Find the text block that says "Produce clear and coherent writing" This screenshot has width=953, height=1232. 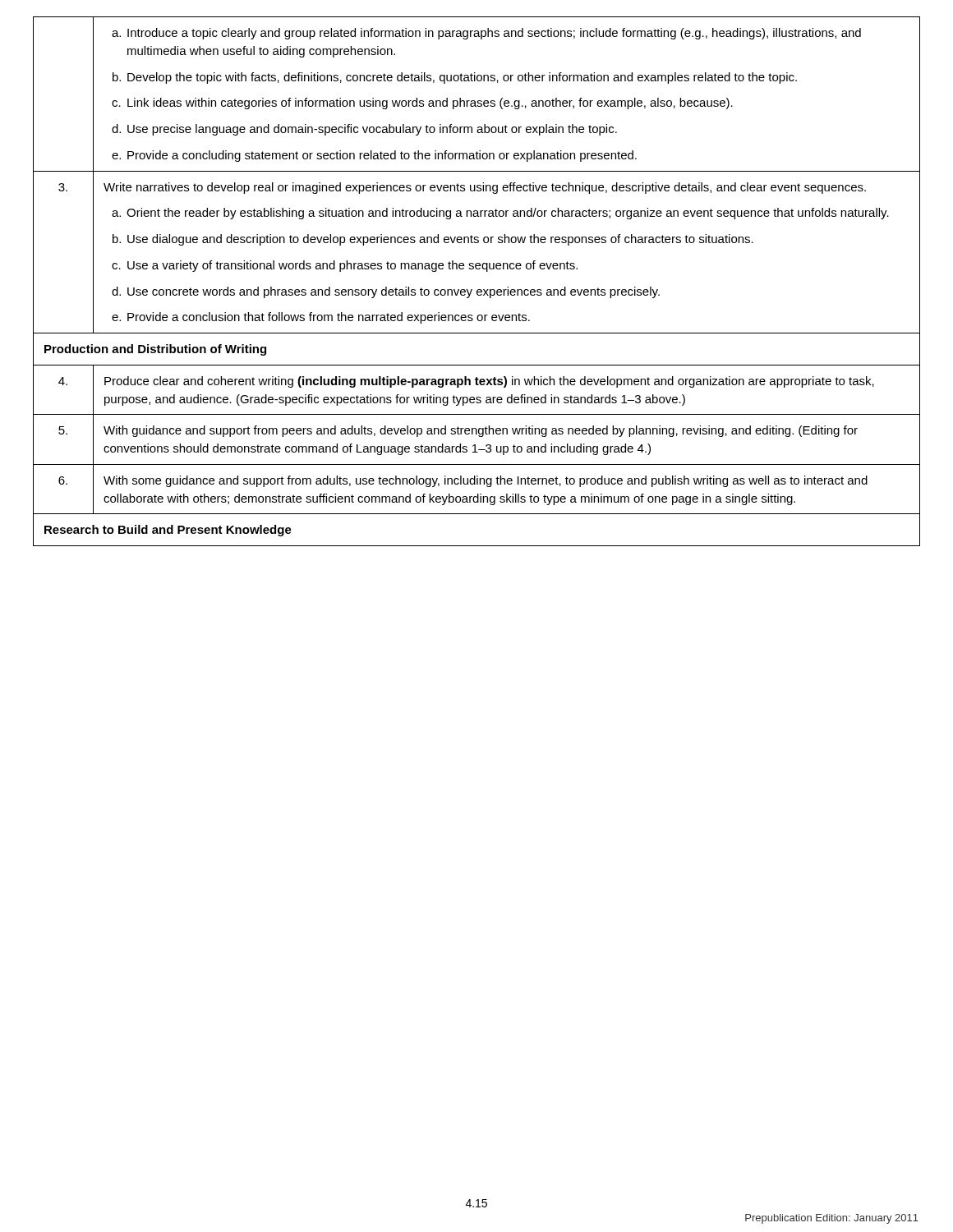pos(489,389)
